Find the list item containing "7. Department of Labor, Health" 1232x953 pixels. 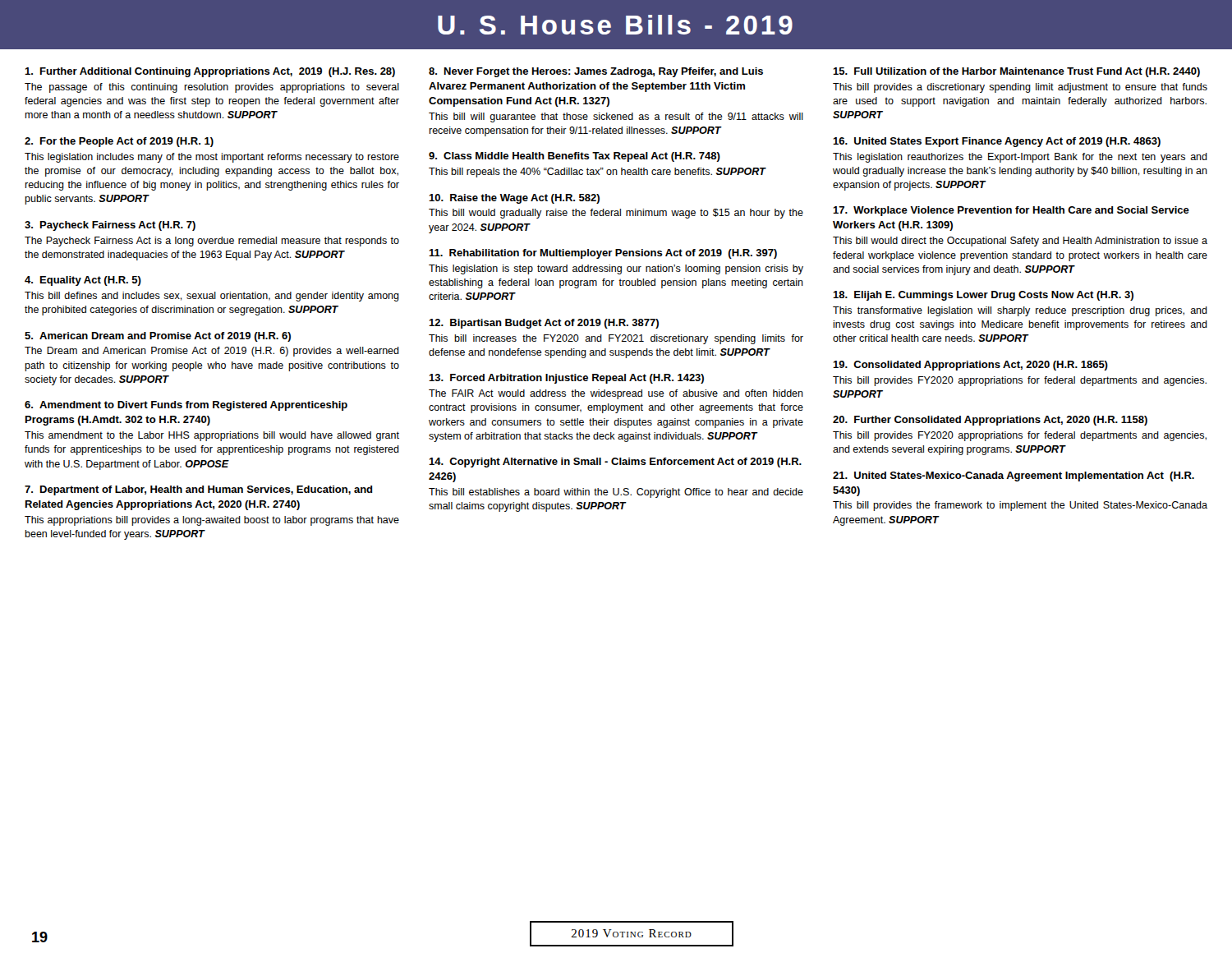click(212, 512)
